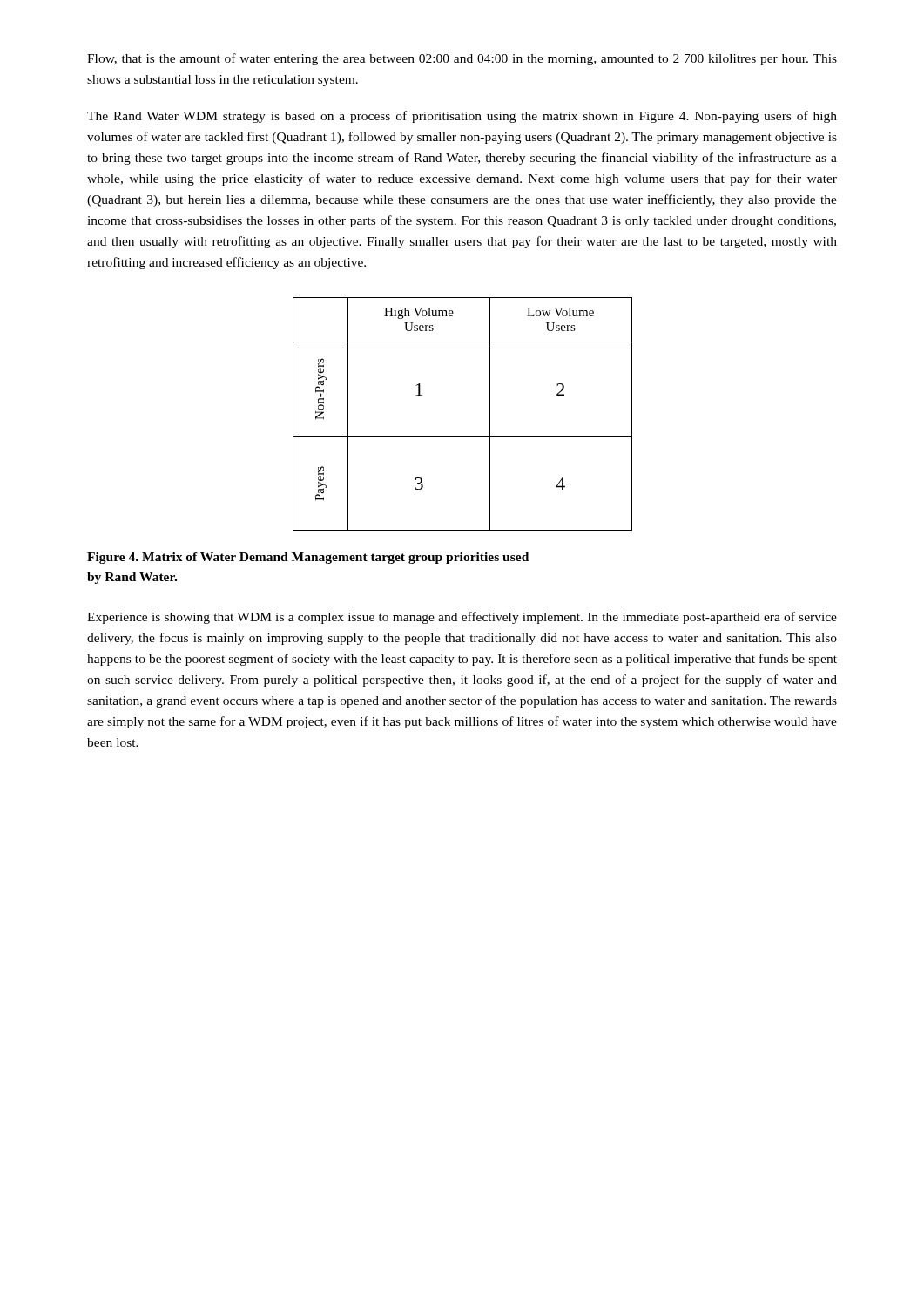Image resolution: width=924 pixels, height=1307 pixels.
Task: Click the passage that begins "Flow, that is the amount"
Action: (x=462, y=68)
